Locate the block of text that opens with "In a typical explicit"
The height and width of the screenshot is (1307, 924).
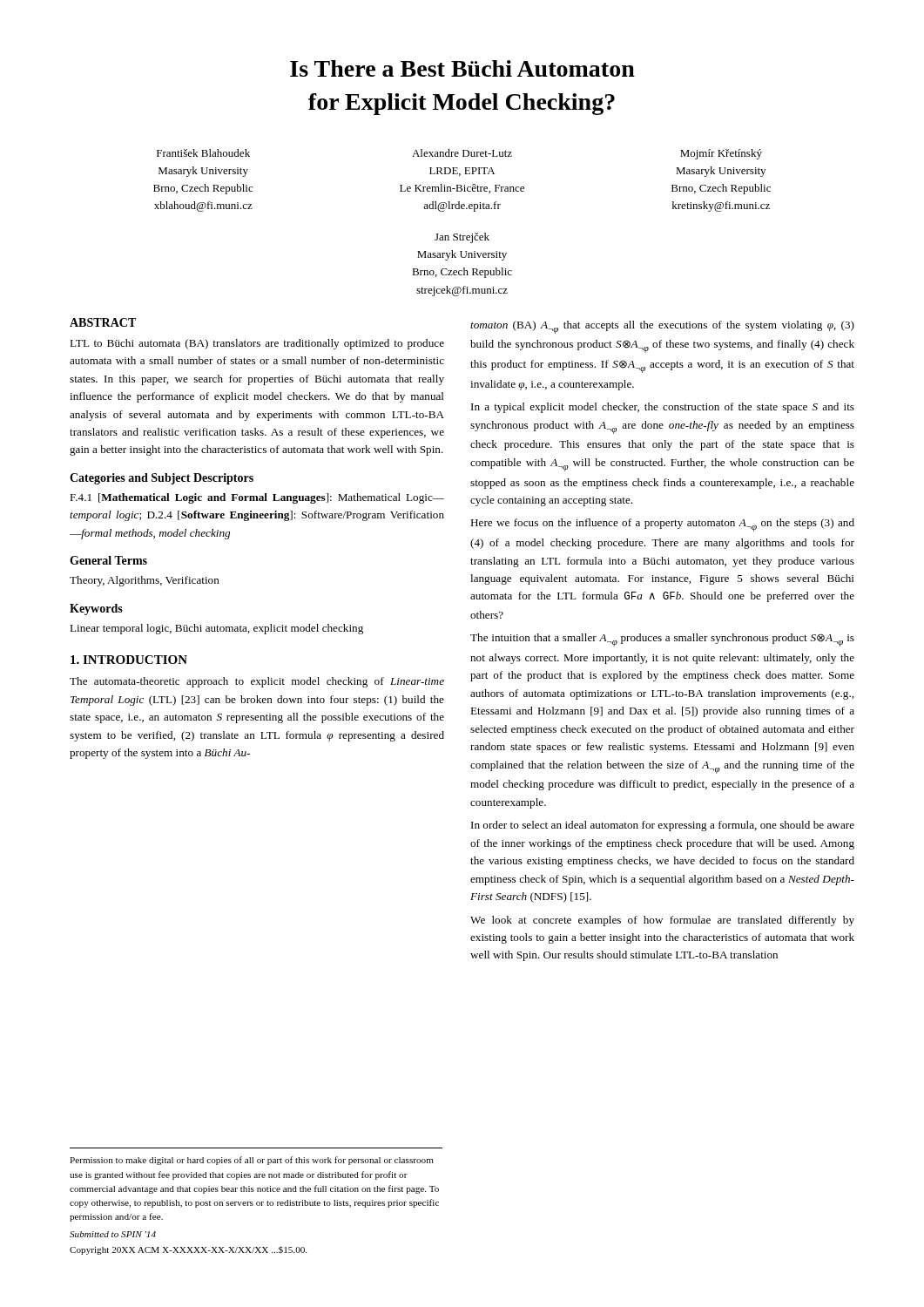tap(662, 453)
